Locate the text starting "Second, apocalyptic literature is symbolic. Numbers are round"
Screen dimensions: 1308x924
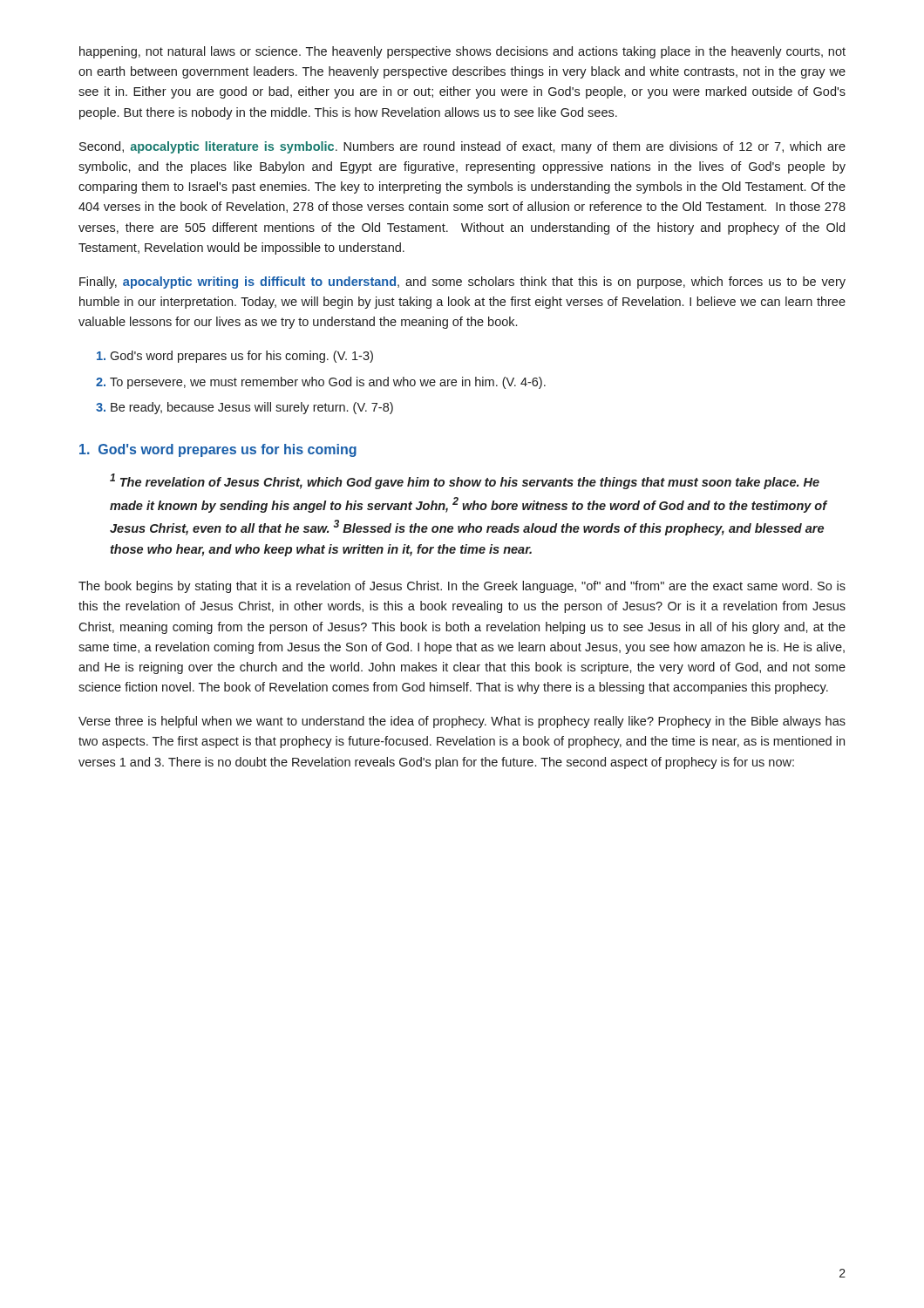[462, 197]
